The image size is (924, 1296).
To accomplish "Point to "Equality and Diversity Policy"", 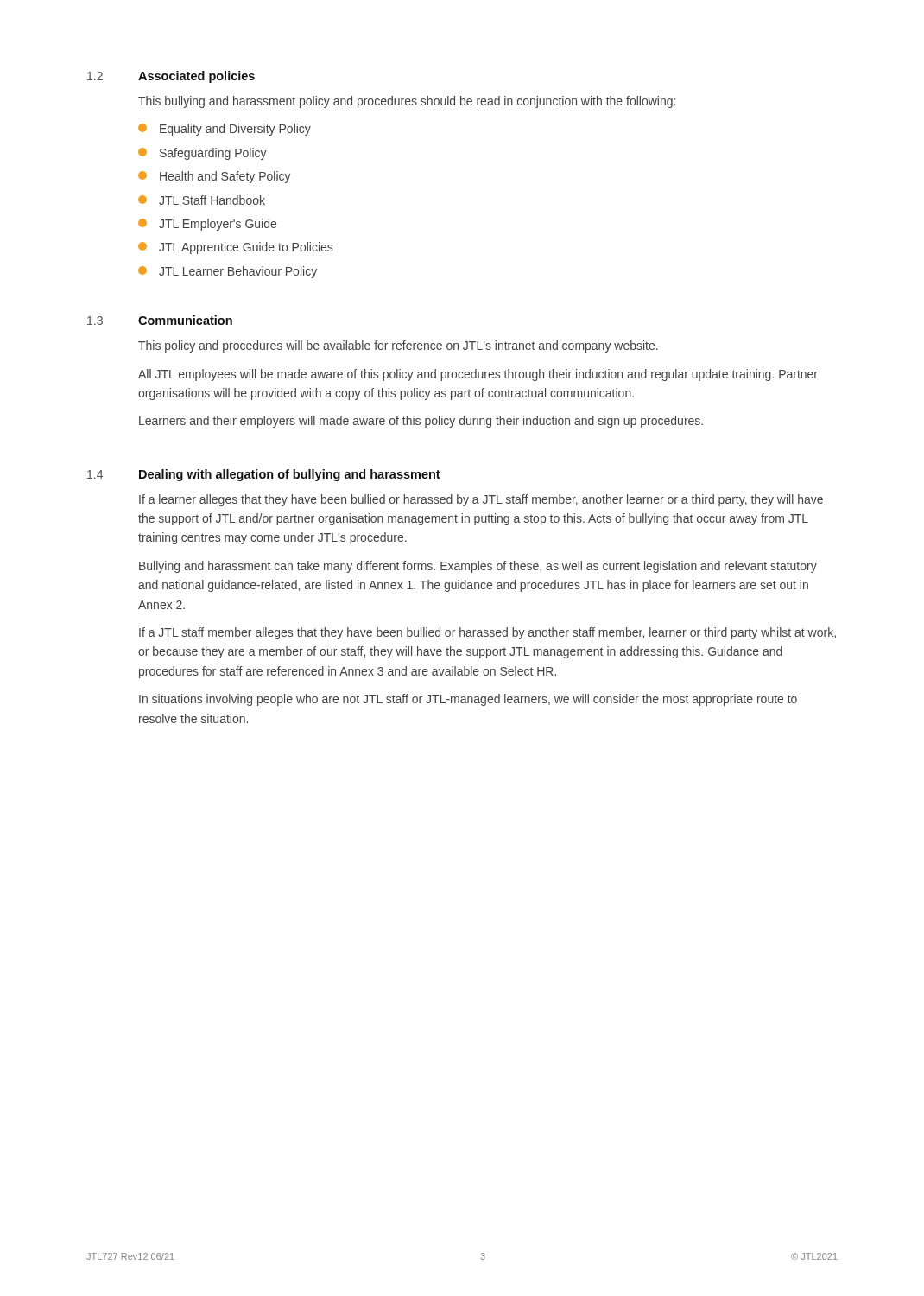I will (224, 129).
